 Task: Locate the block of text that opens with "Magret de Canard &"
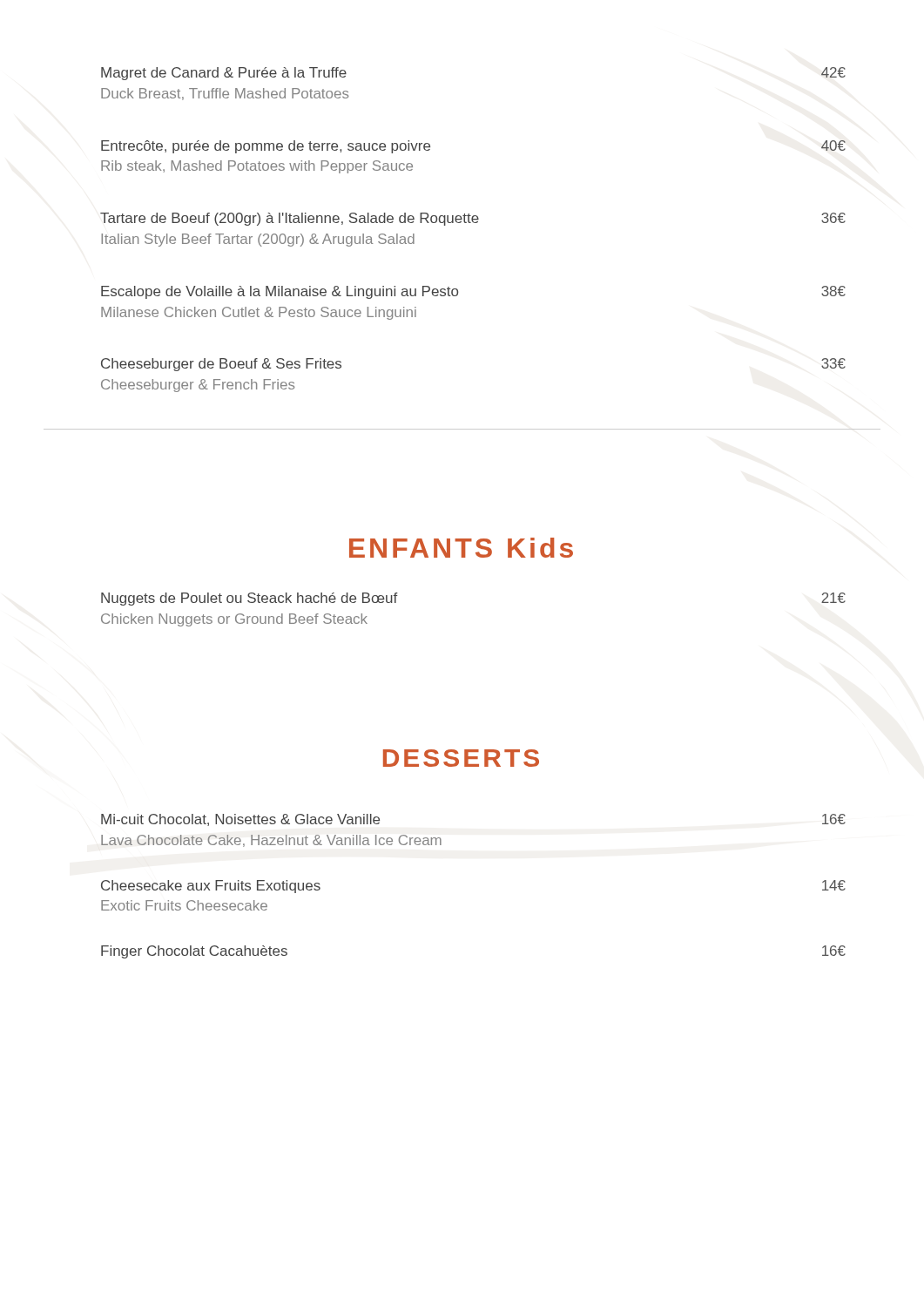click(x=229, y=74)
